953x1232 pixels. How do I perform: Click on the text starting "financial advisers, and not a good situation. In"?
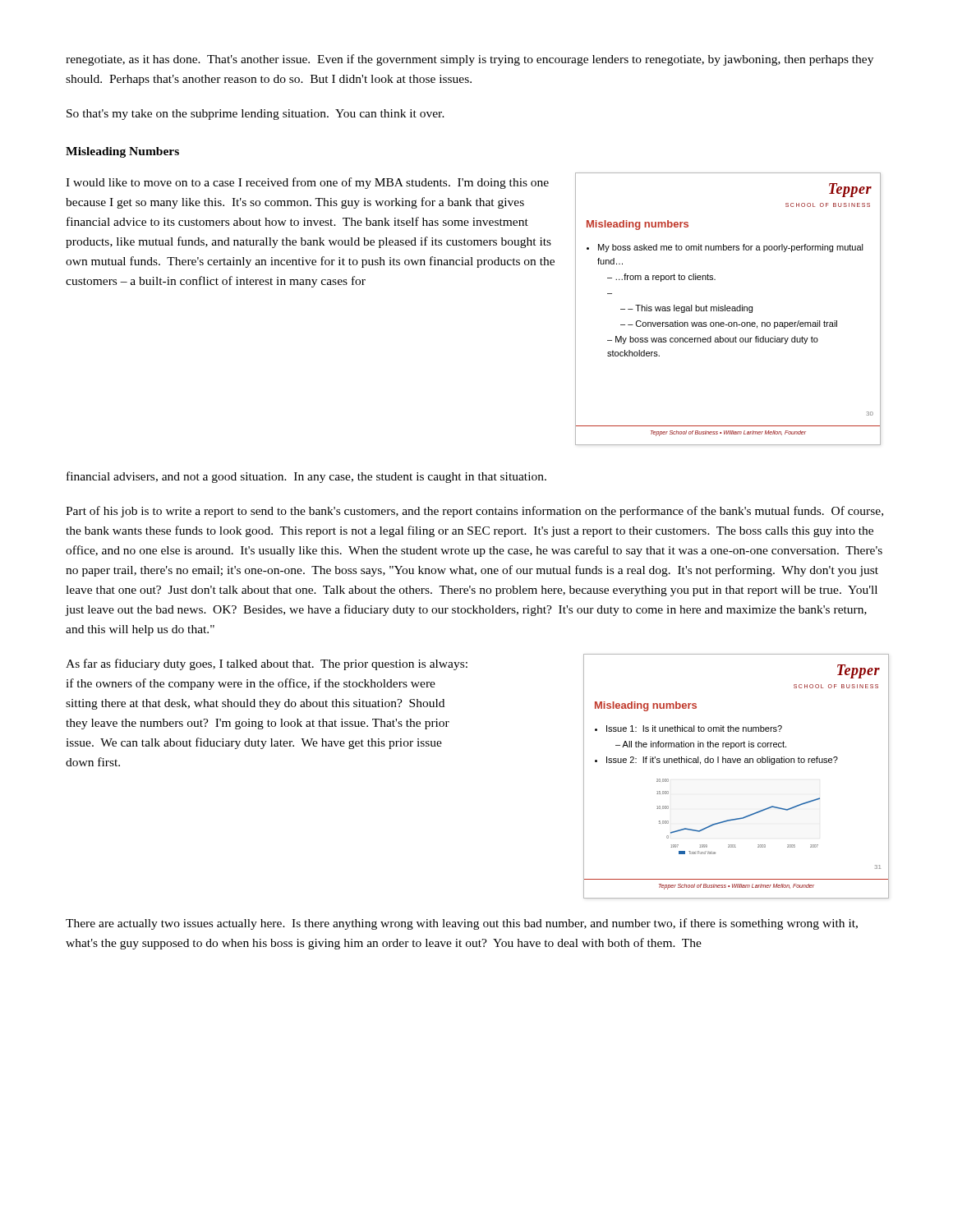[306, 476]
